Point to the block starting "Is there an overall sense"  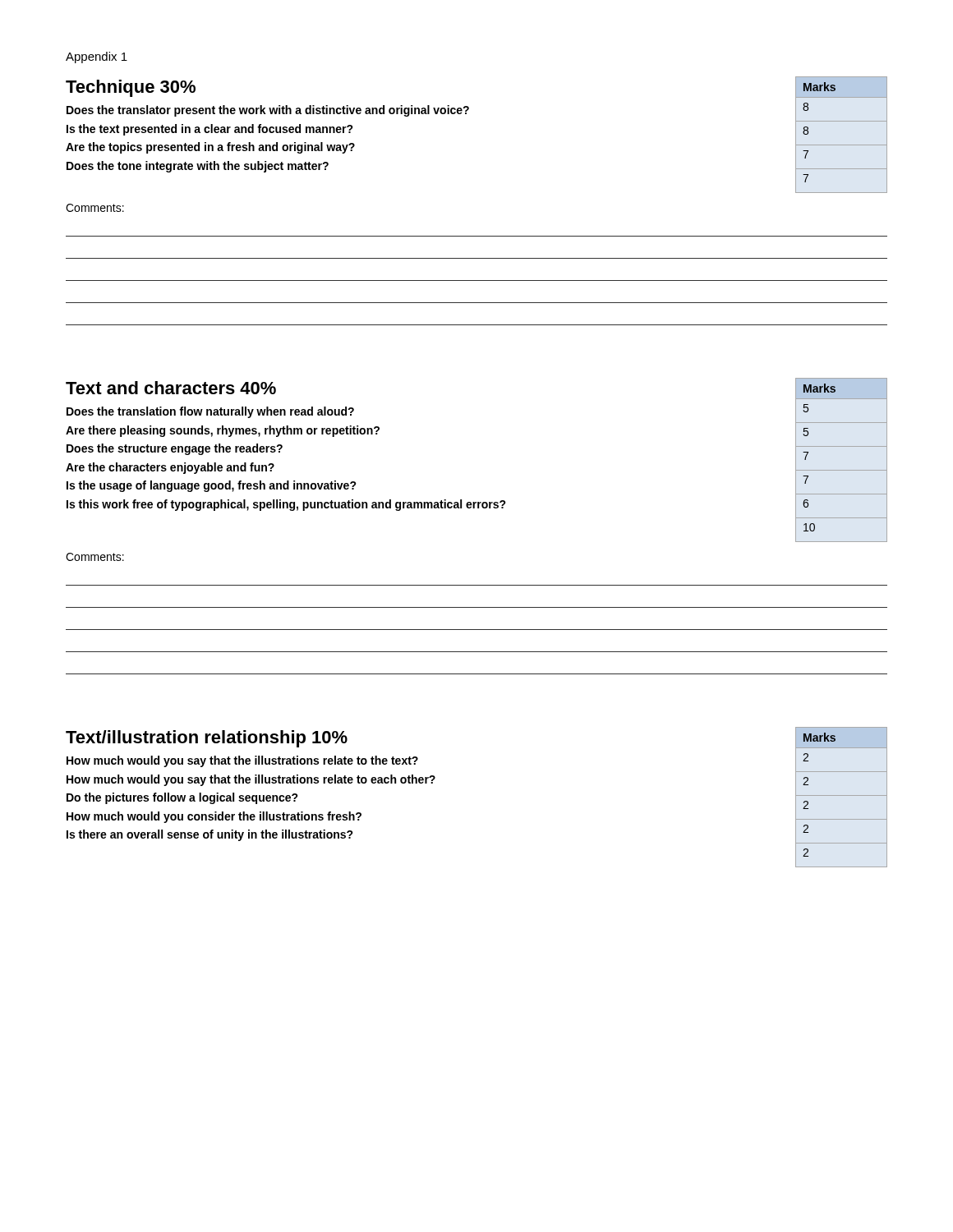pos(210,835)
